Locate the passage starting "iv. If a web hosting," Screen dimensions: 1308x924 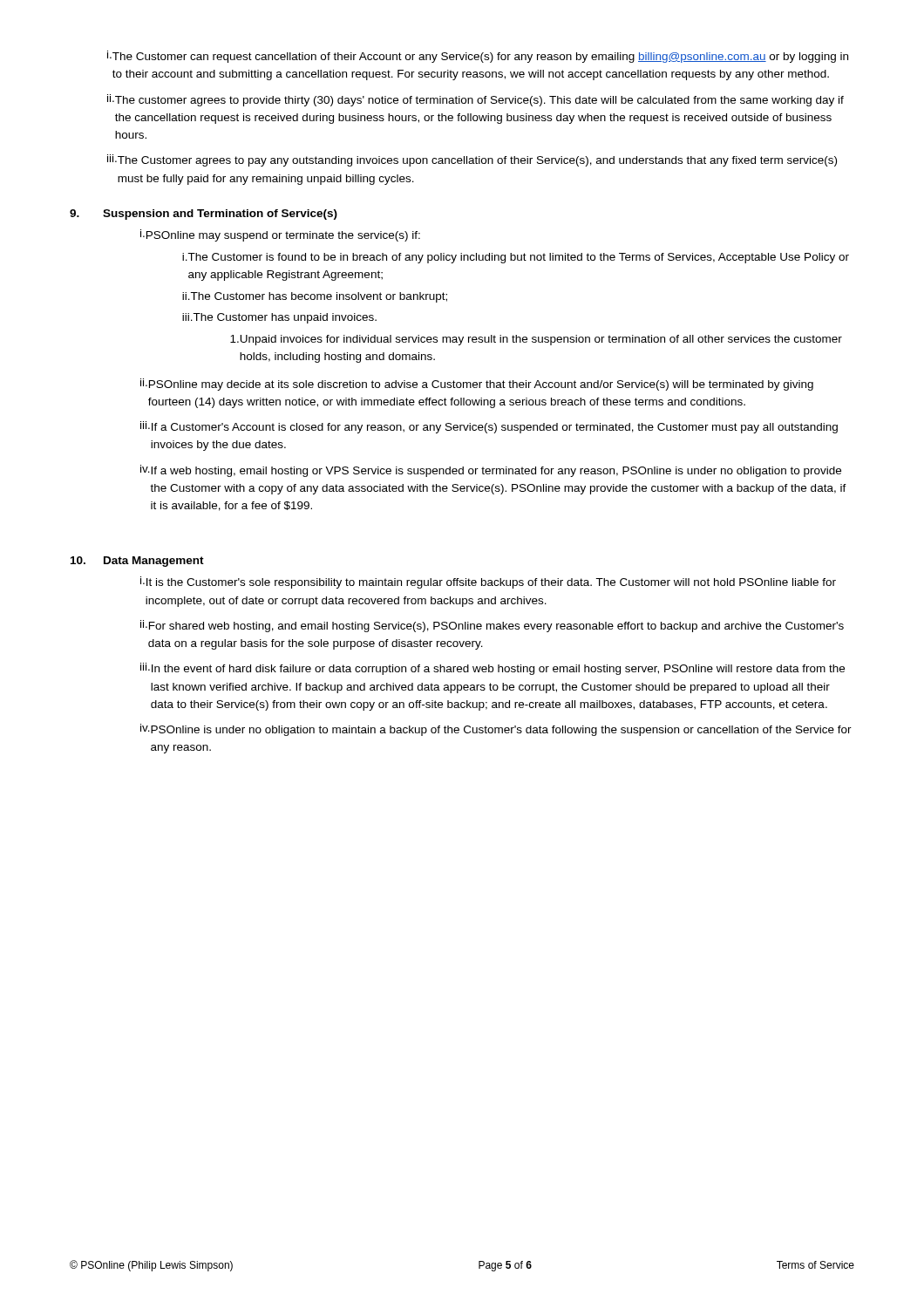pyautogui.click(x=462, y=488)
